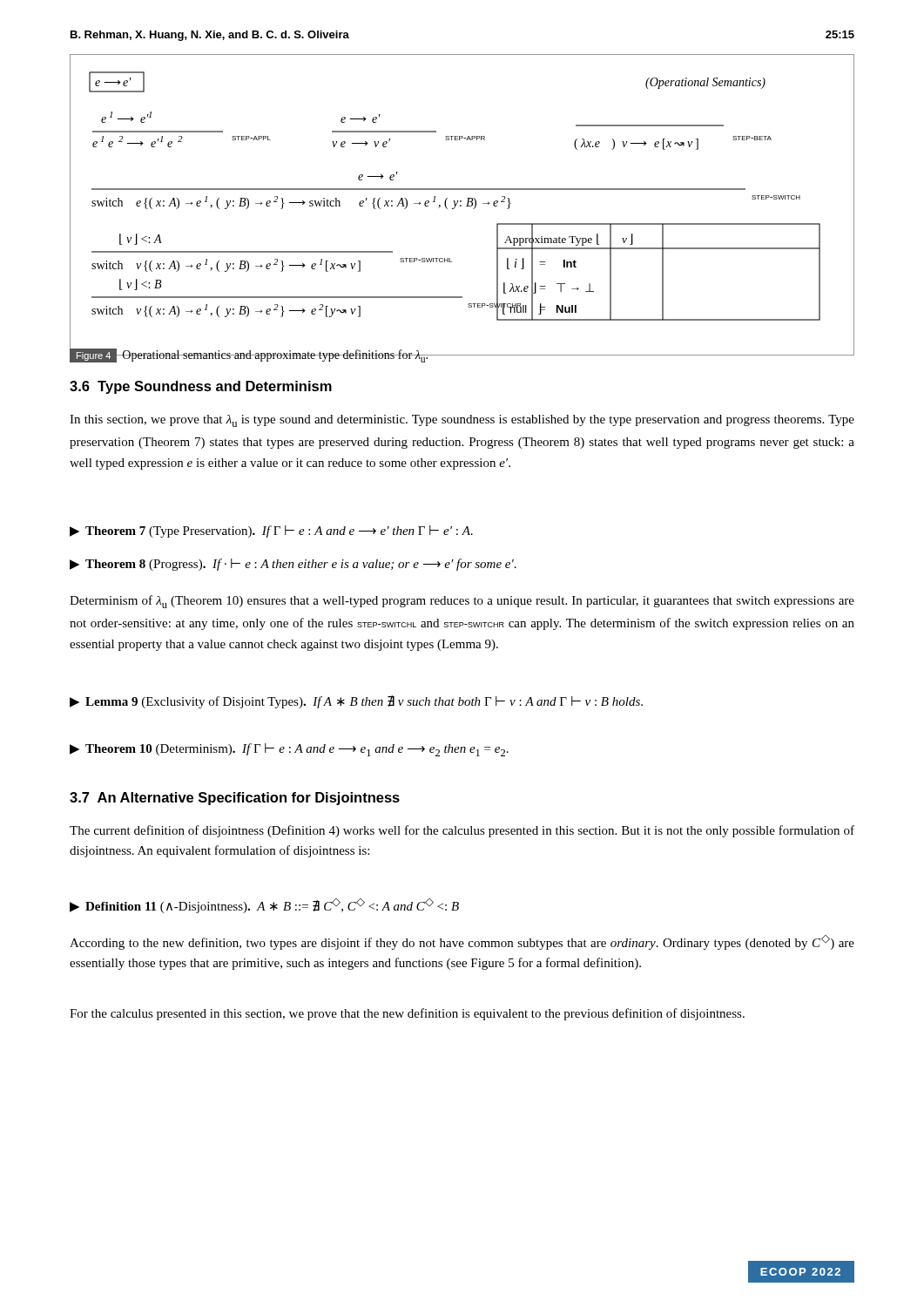Find the math figure
Screen dimensions: 1307x924
462,205
